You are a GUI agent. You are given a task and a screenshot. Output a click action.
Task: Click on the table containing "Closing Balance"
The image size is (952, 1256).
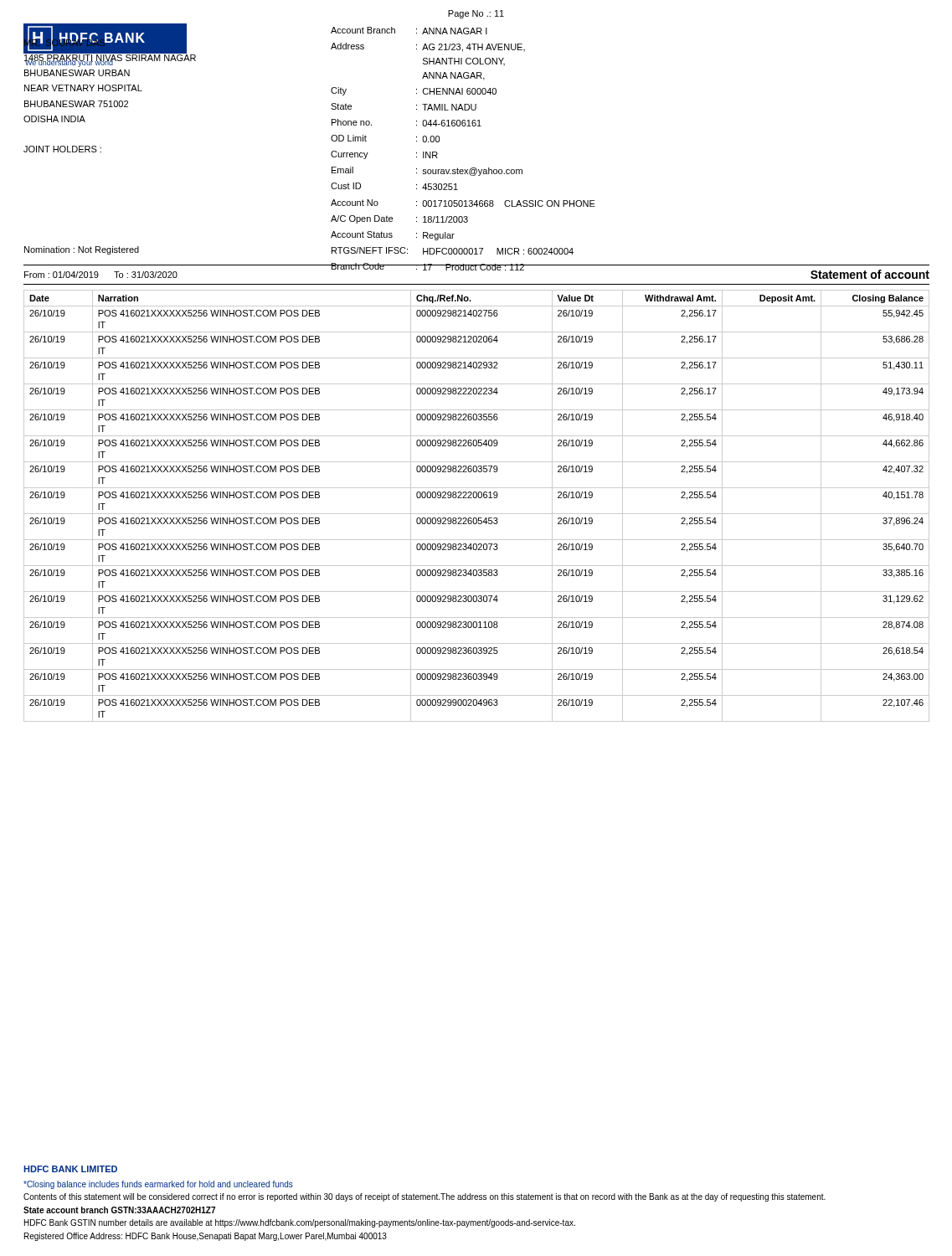[476, 506]
